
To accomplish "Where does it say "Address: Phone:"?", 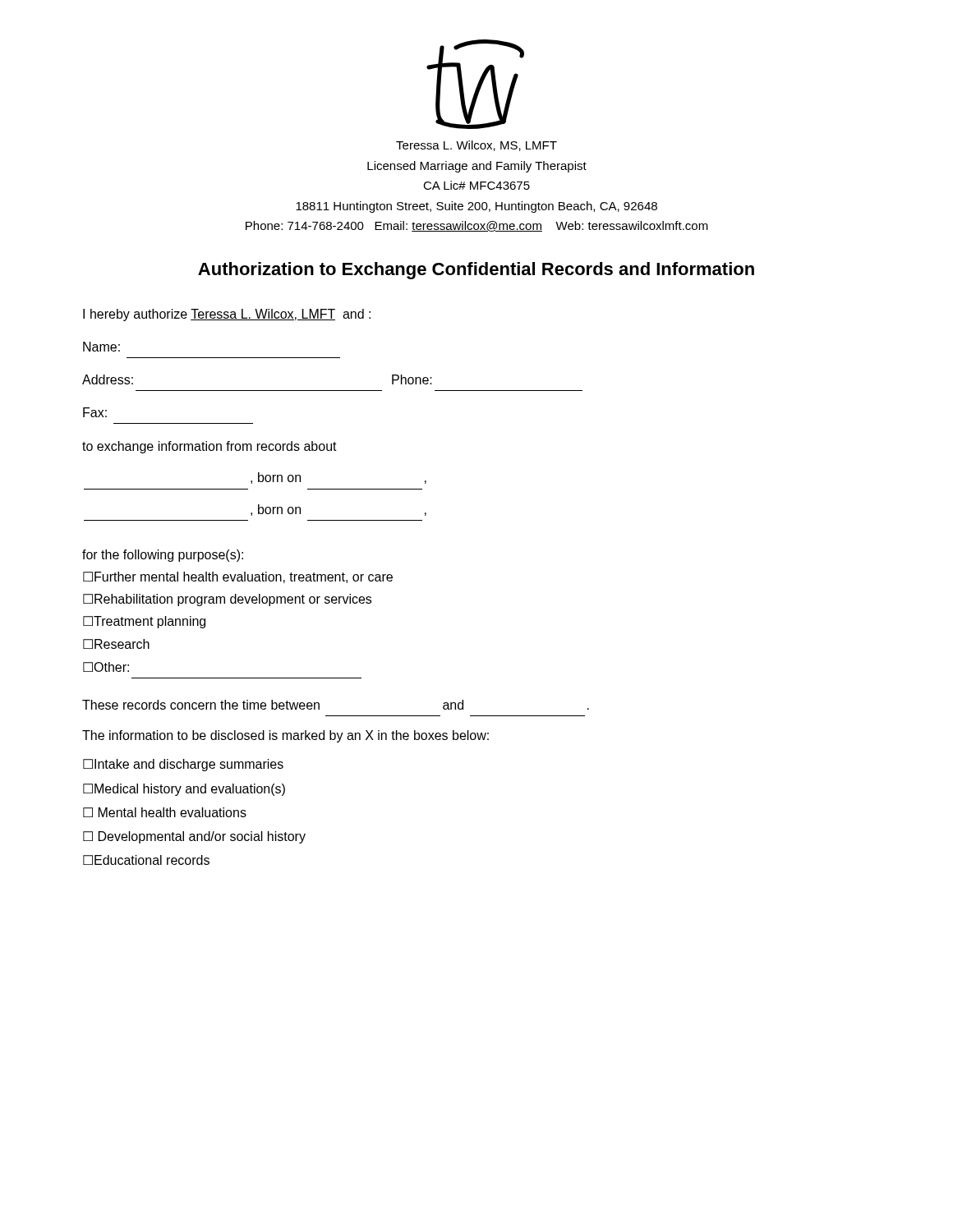I will [x=332, y=379].
